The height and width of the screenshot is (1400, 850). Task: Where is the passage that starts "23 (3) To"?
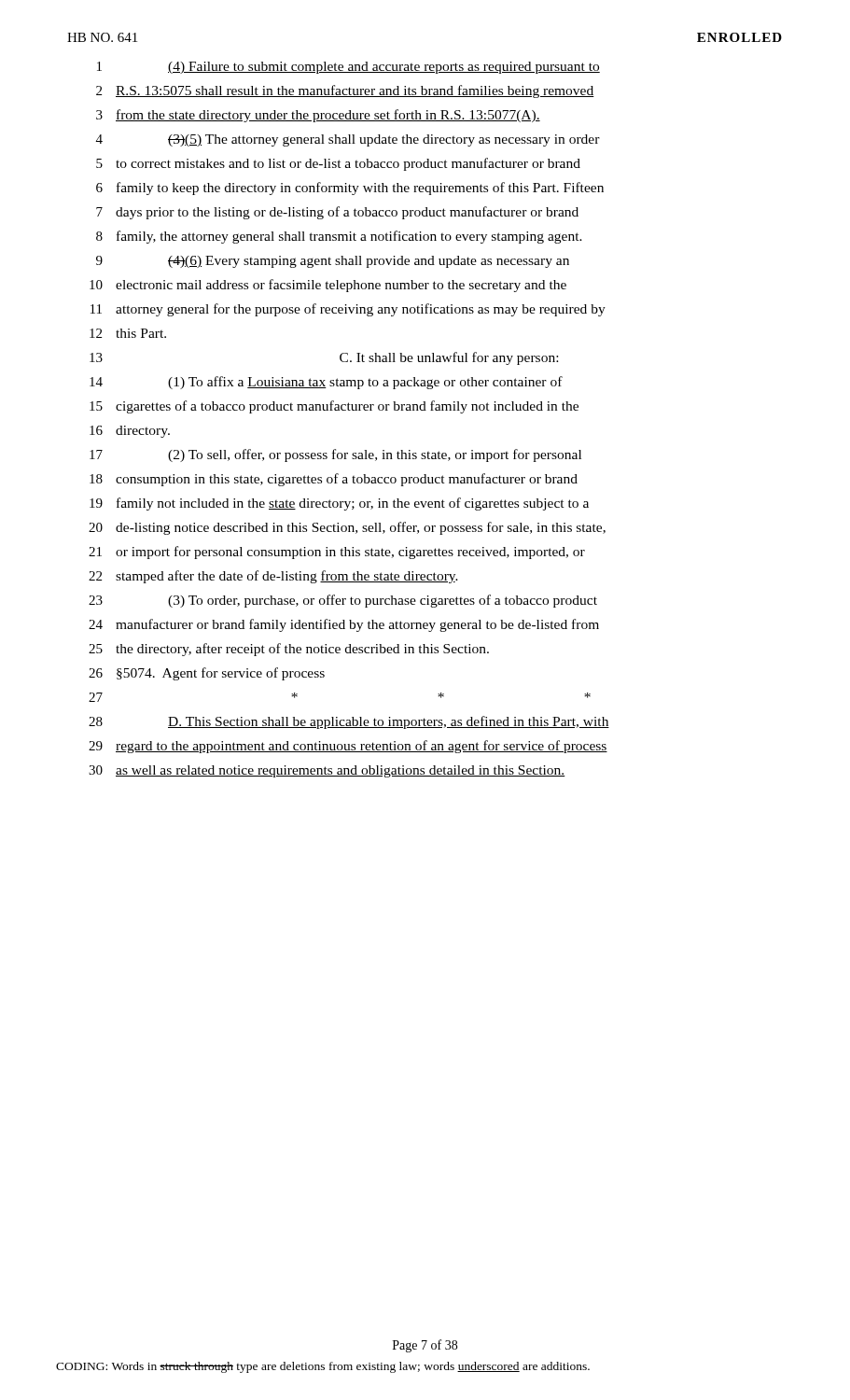point(425,600)
